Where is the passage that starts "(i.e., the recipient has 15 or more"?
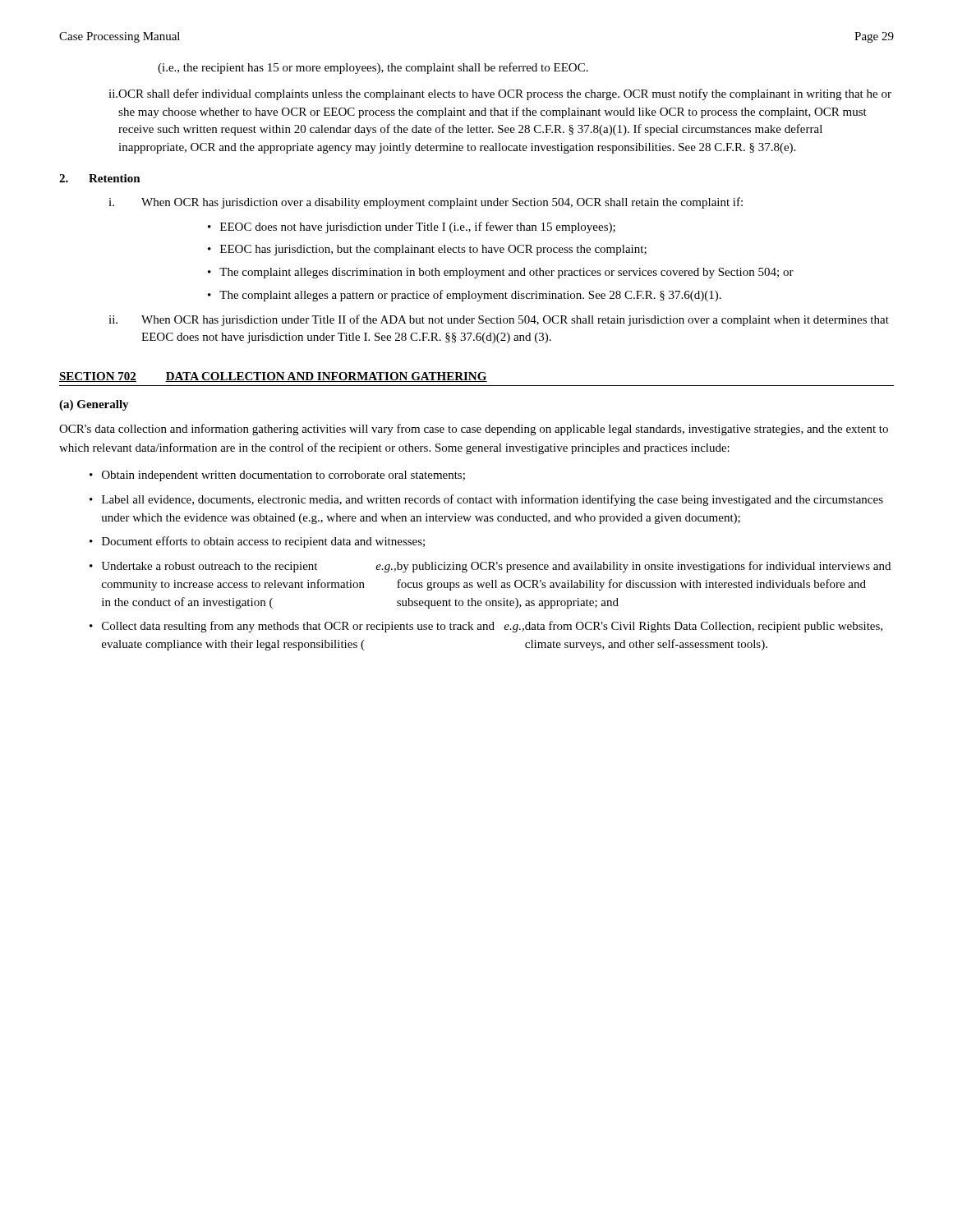 [373, 67]
